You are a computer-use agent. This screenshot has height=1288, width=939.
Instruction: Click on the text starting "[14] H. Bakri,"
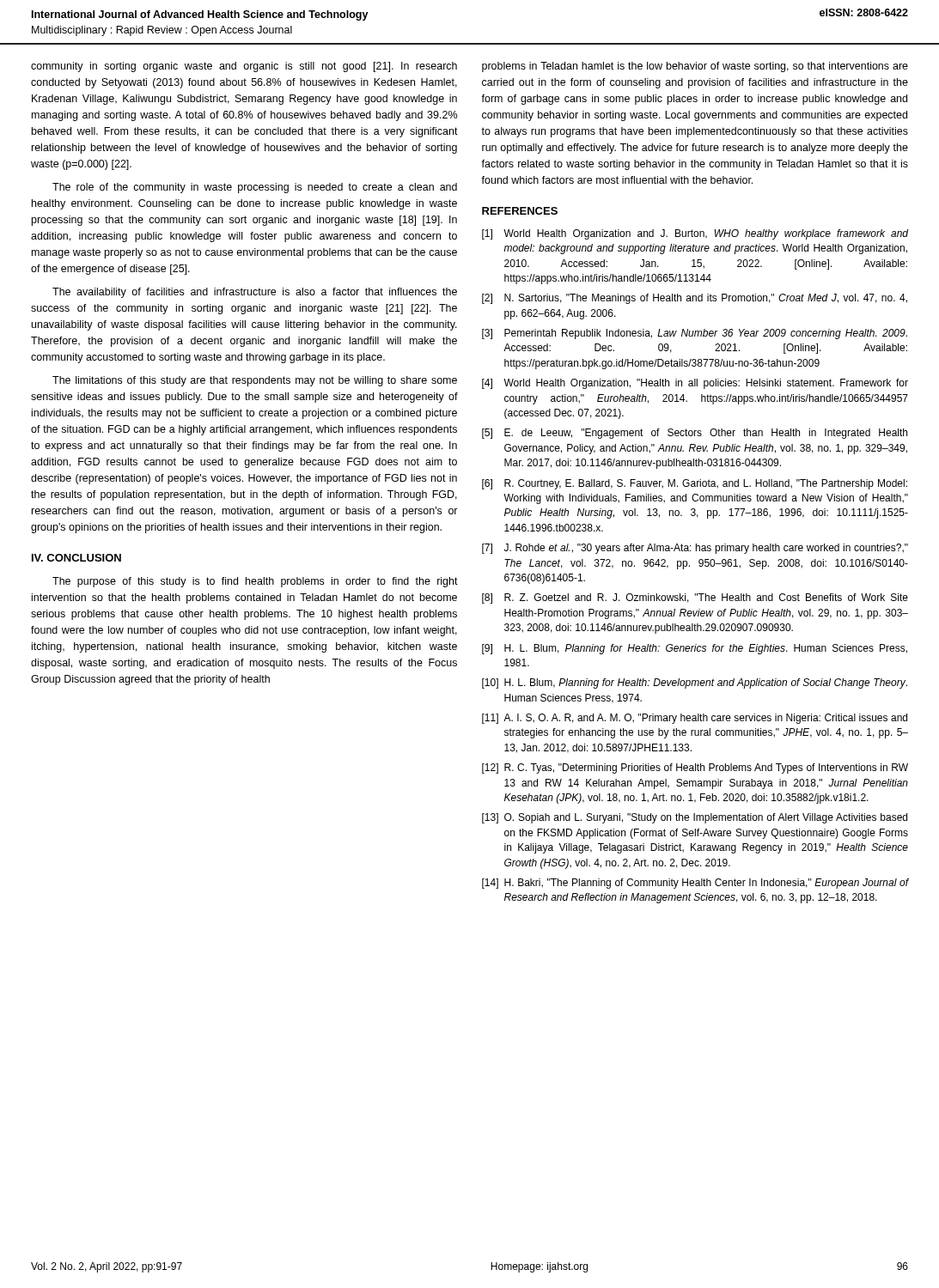coord(695,891)
